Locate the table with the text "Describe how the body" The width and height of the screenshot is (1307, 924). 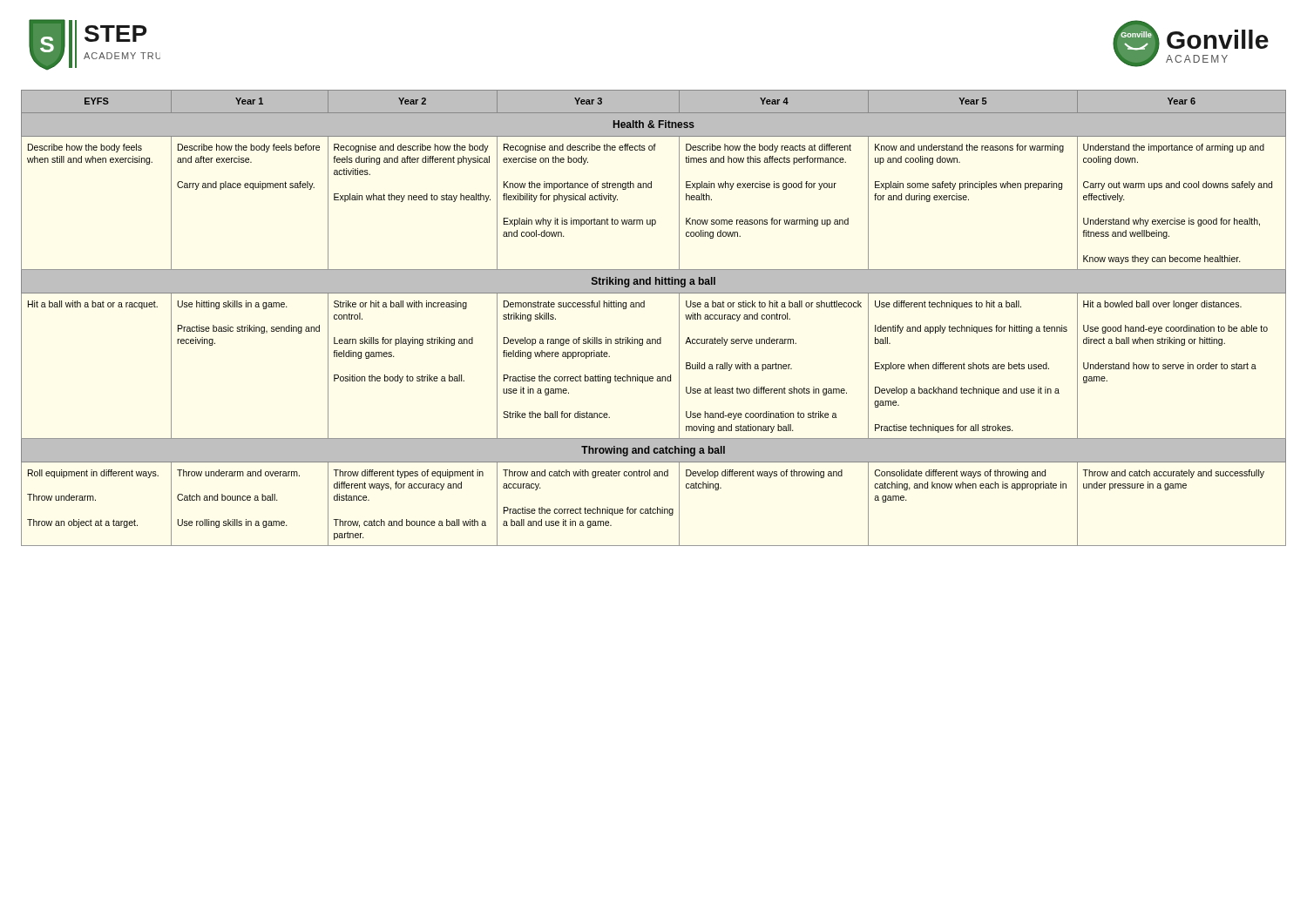tap(654, 318)
